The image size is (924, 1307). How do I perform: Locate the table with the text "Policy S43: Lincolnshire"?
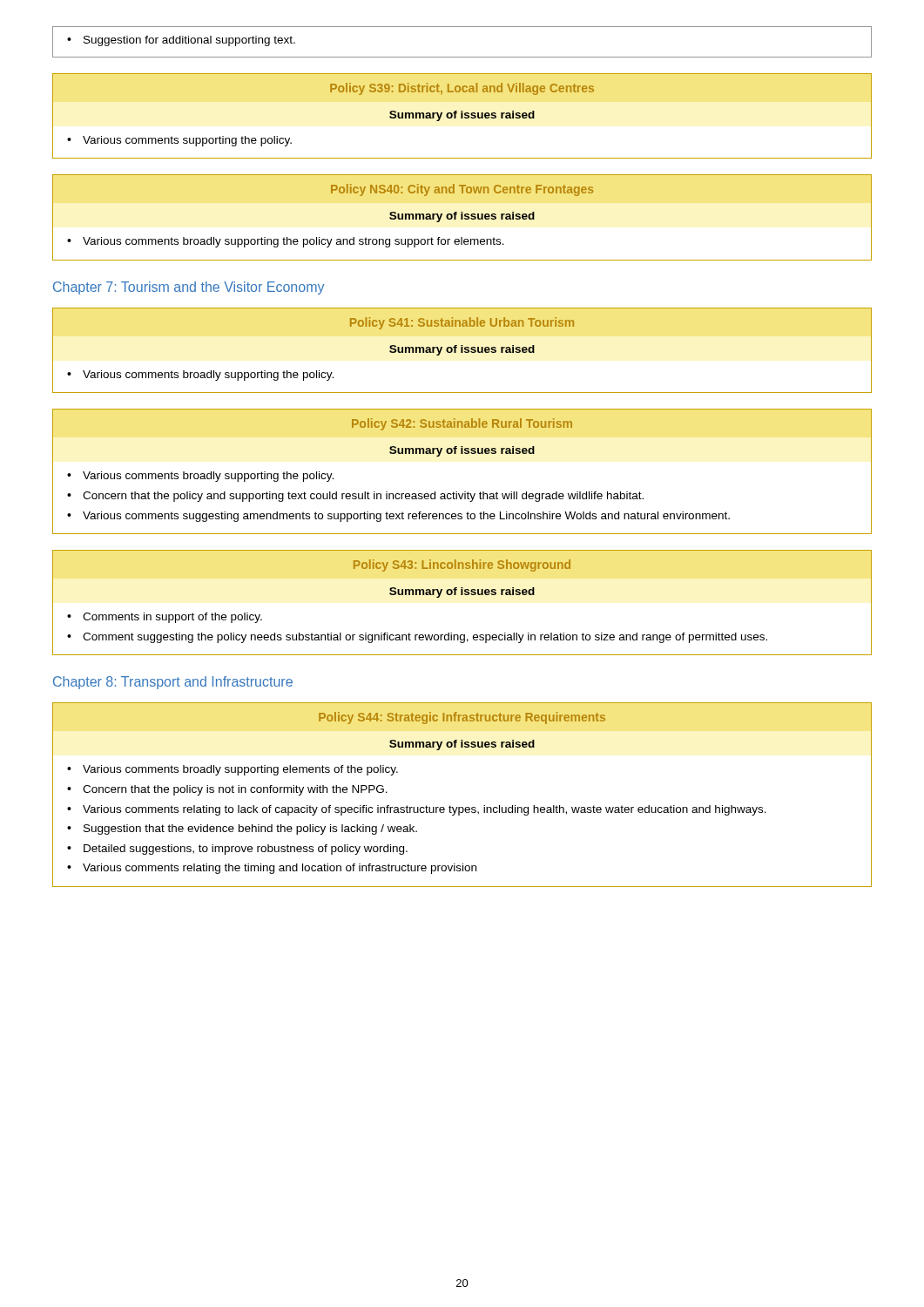click(x=462, y=603)
